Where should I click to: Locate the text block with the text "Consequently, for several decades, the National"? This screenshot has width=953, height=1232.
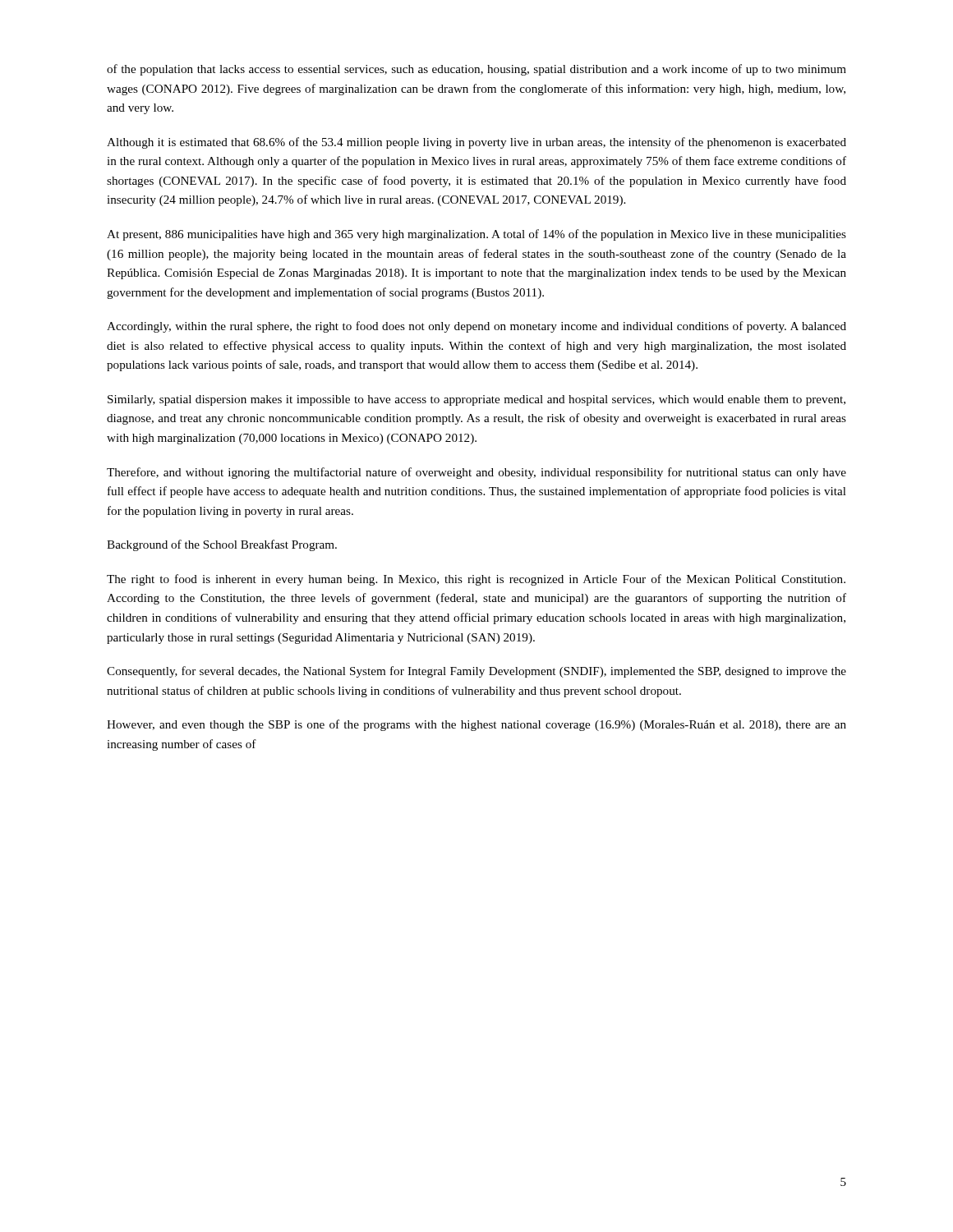point(476,680)
